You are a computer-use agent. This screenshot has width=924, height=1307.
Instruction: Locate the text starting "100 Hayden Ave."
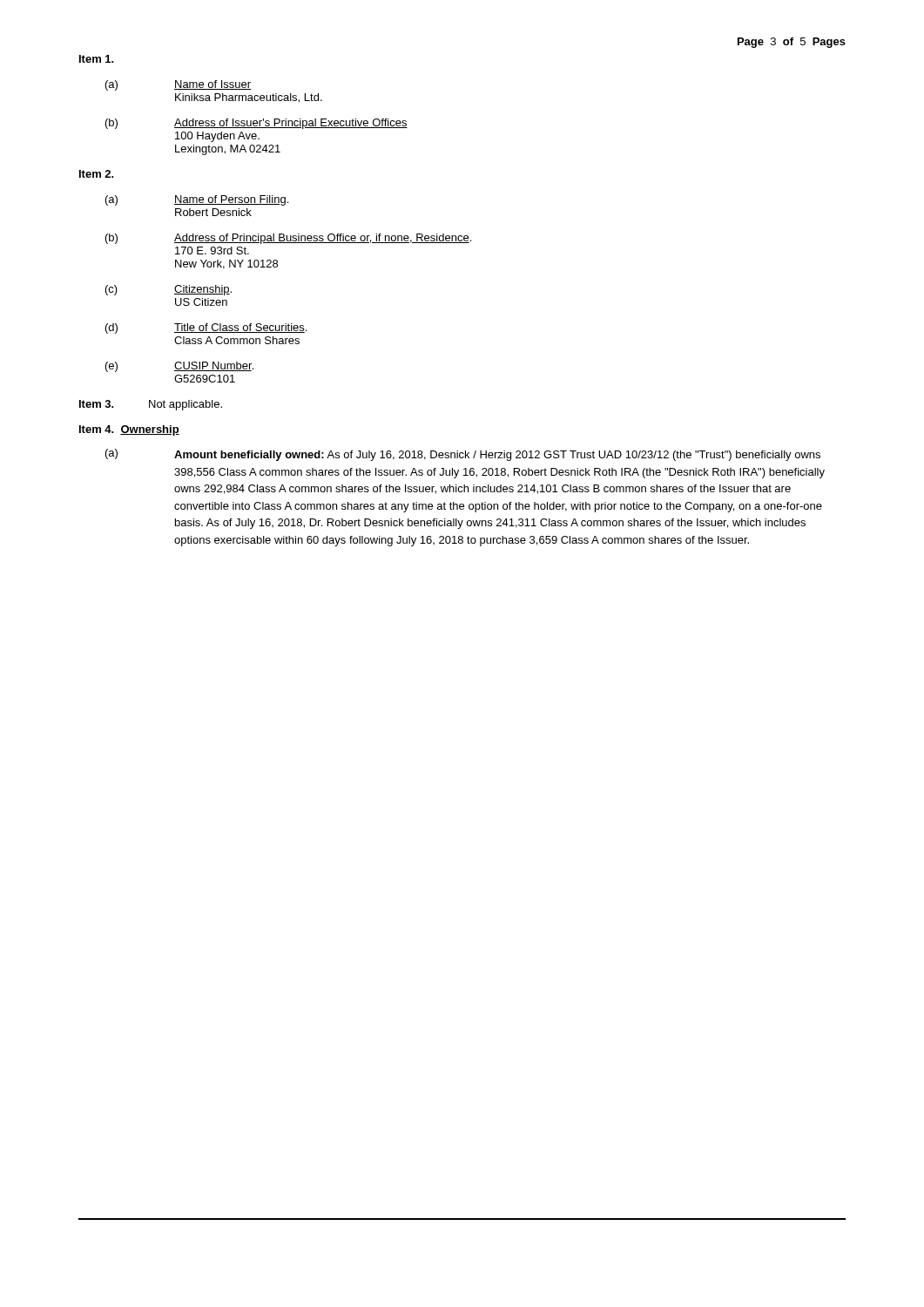pos(227,142)
